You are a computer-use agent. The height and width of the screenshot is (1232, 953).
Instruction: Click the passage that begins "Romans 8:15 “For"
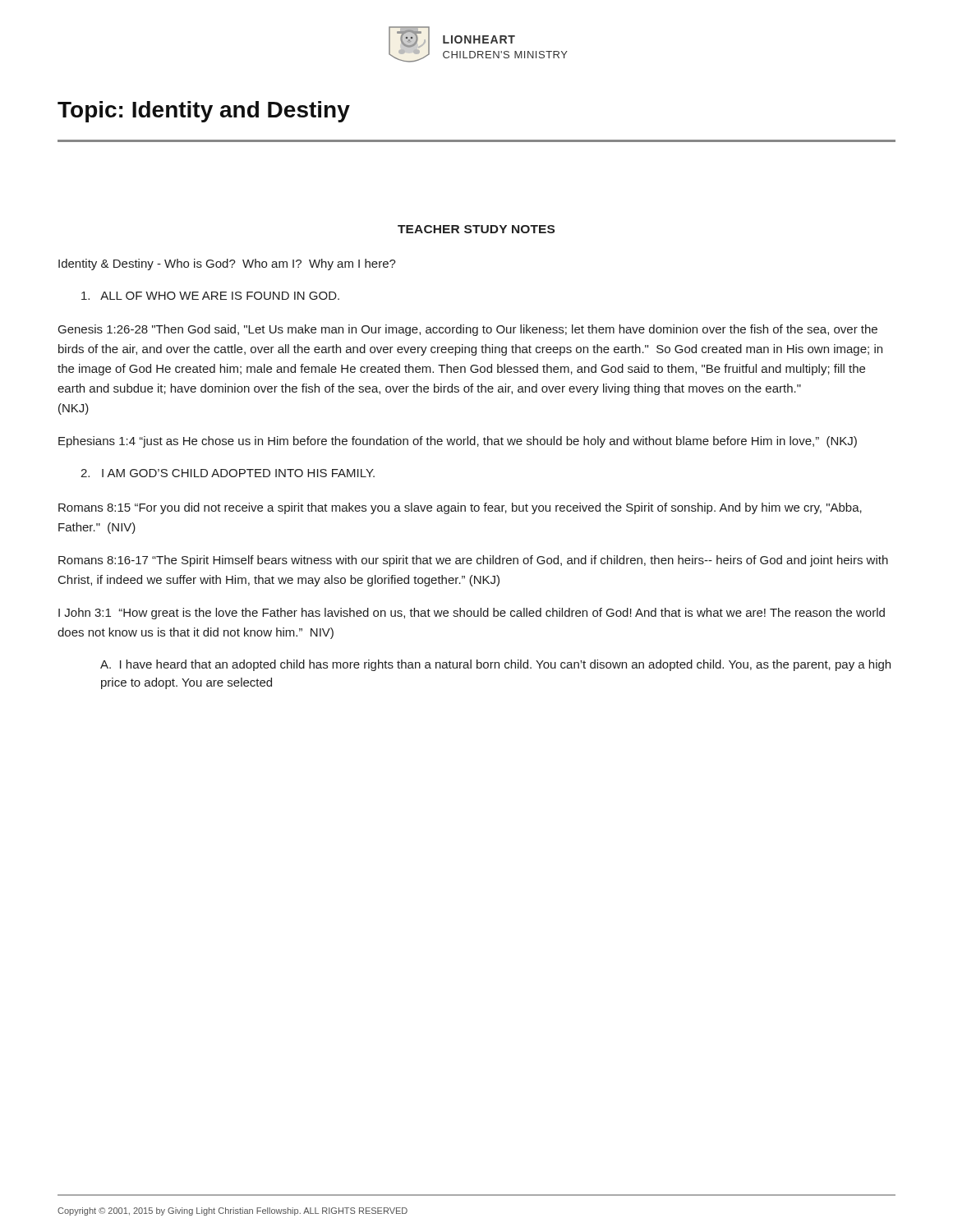[x=460, y=517]
